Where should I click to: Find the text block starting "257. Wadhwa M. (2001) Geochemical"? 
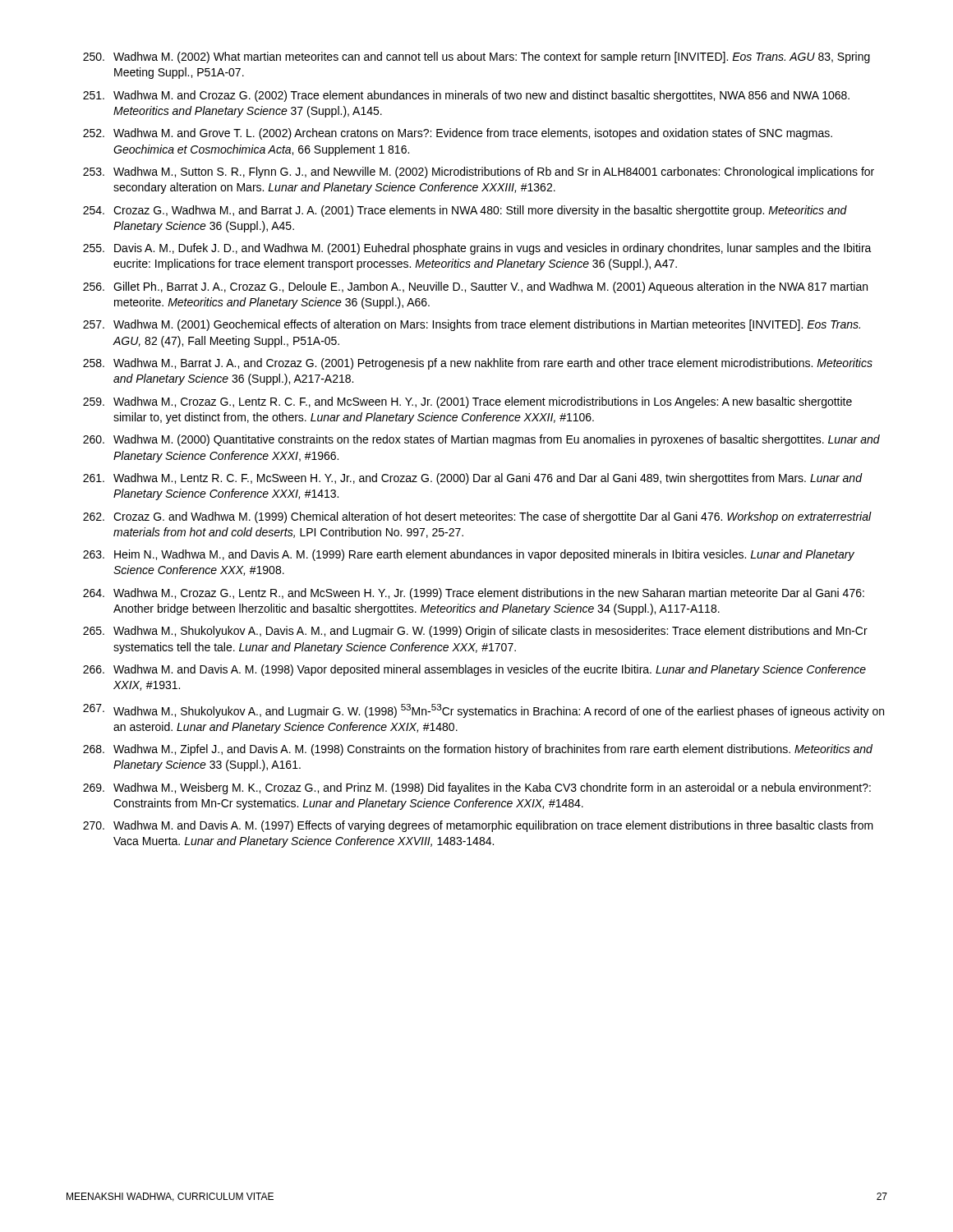[476, 333]
